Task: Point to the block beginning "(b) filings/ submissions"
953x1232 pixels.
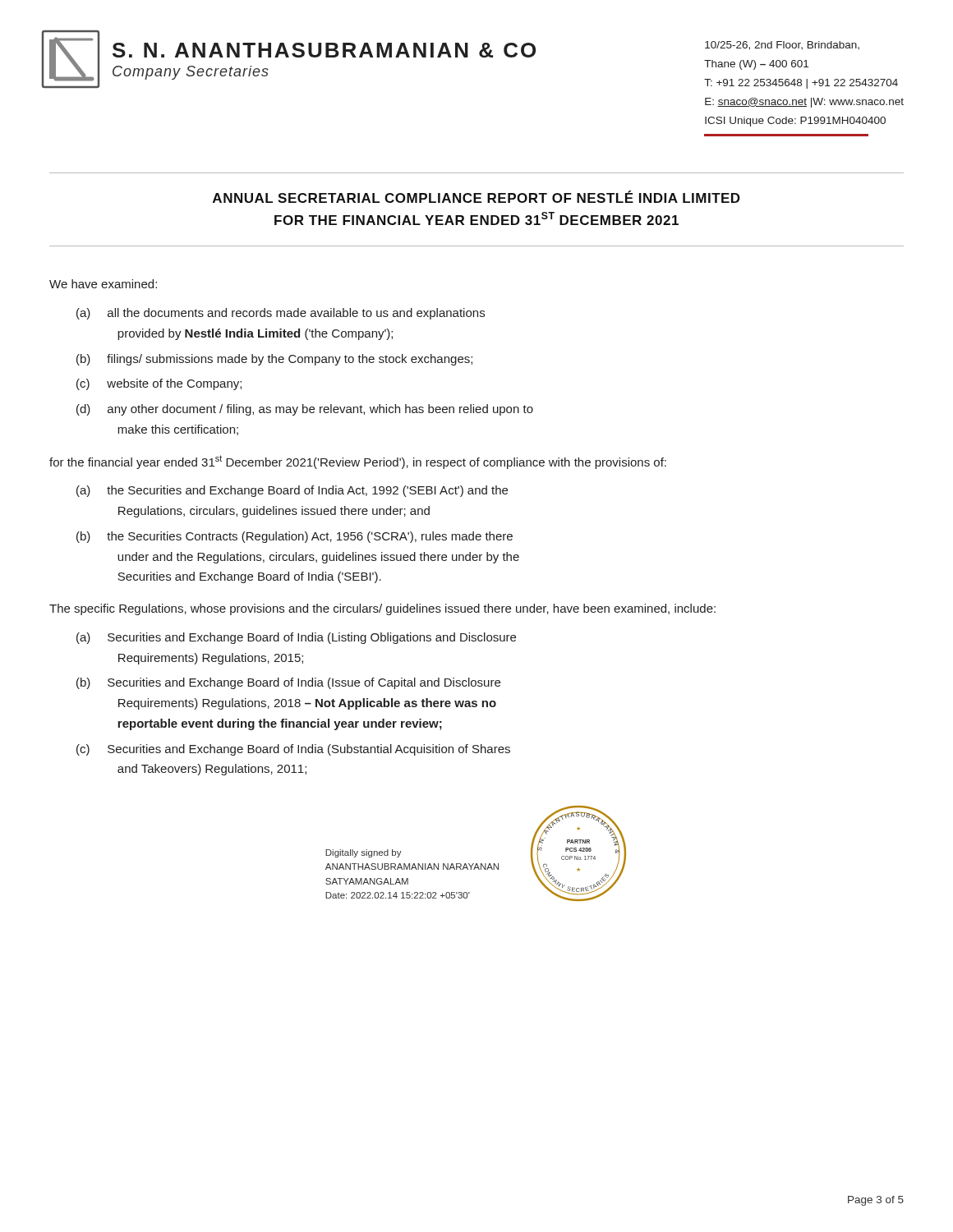Action: [x=274, y=360]
